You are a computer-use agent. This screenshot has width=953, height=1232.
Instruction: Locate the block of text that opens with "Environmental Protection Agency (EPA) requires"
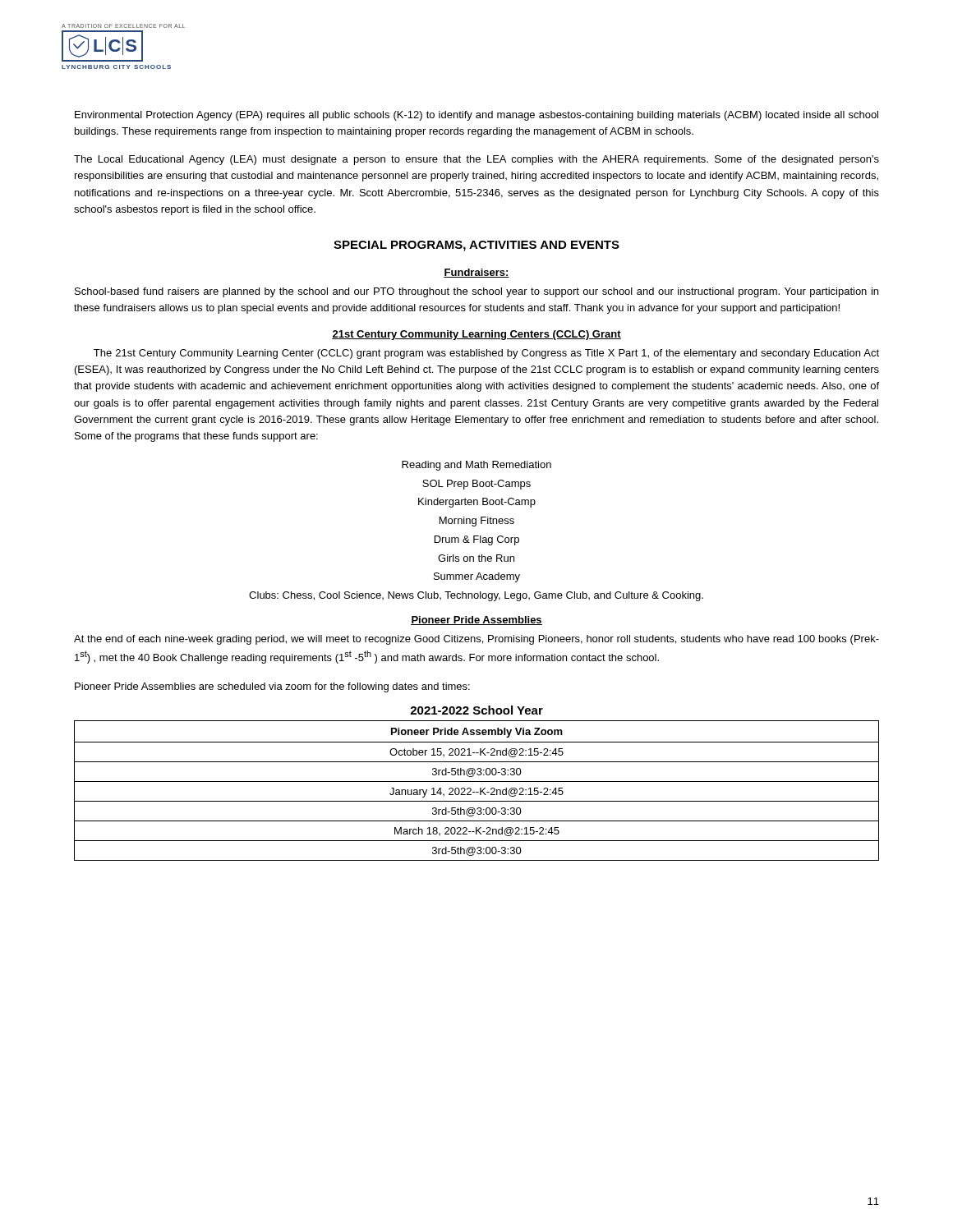(x=476, y=123)
